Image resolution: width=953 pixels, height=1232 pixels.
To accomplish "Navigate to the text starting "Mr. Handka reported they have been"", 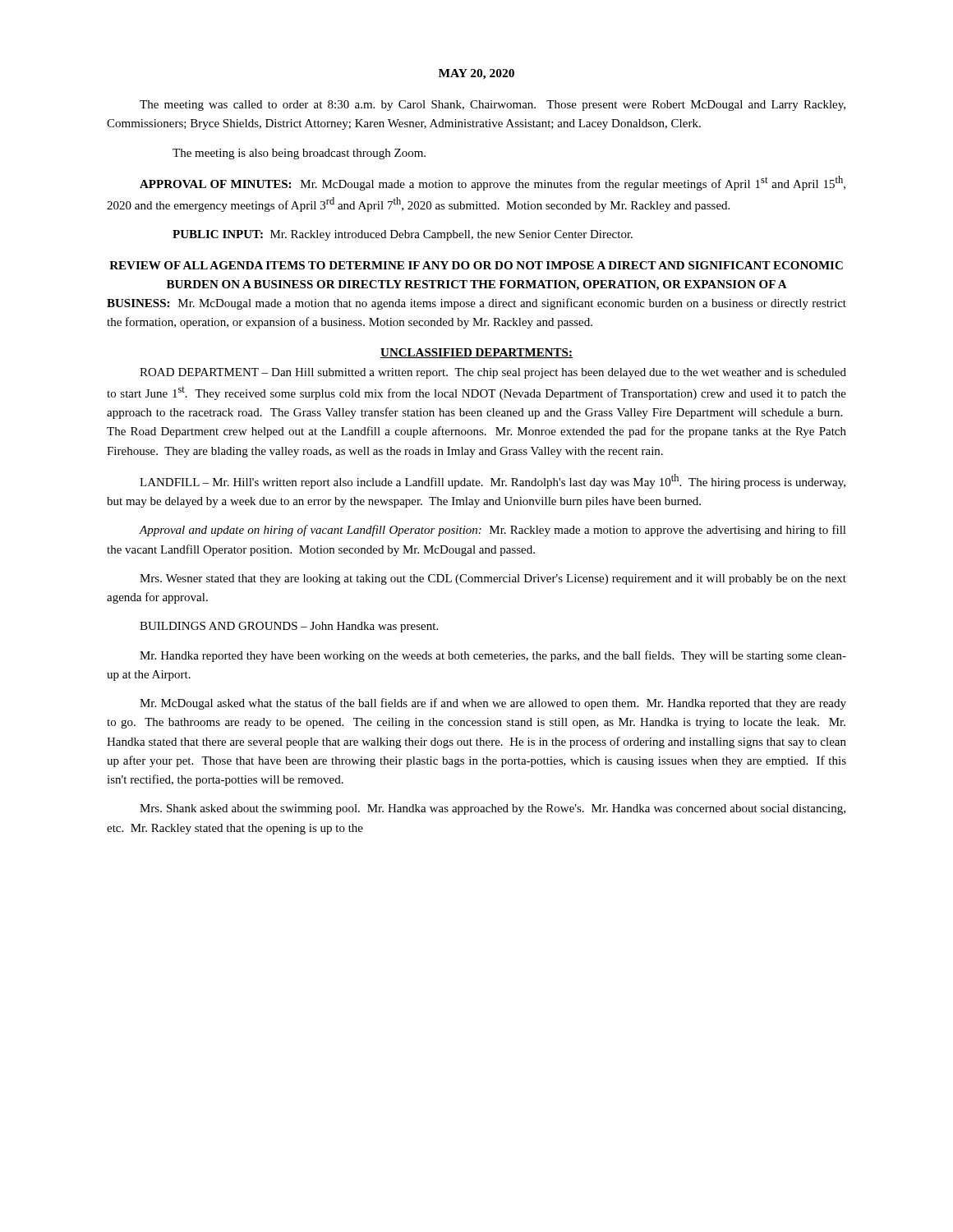I will click(476, 665).
